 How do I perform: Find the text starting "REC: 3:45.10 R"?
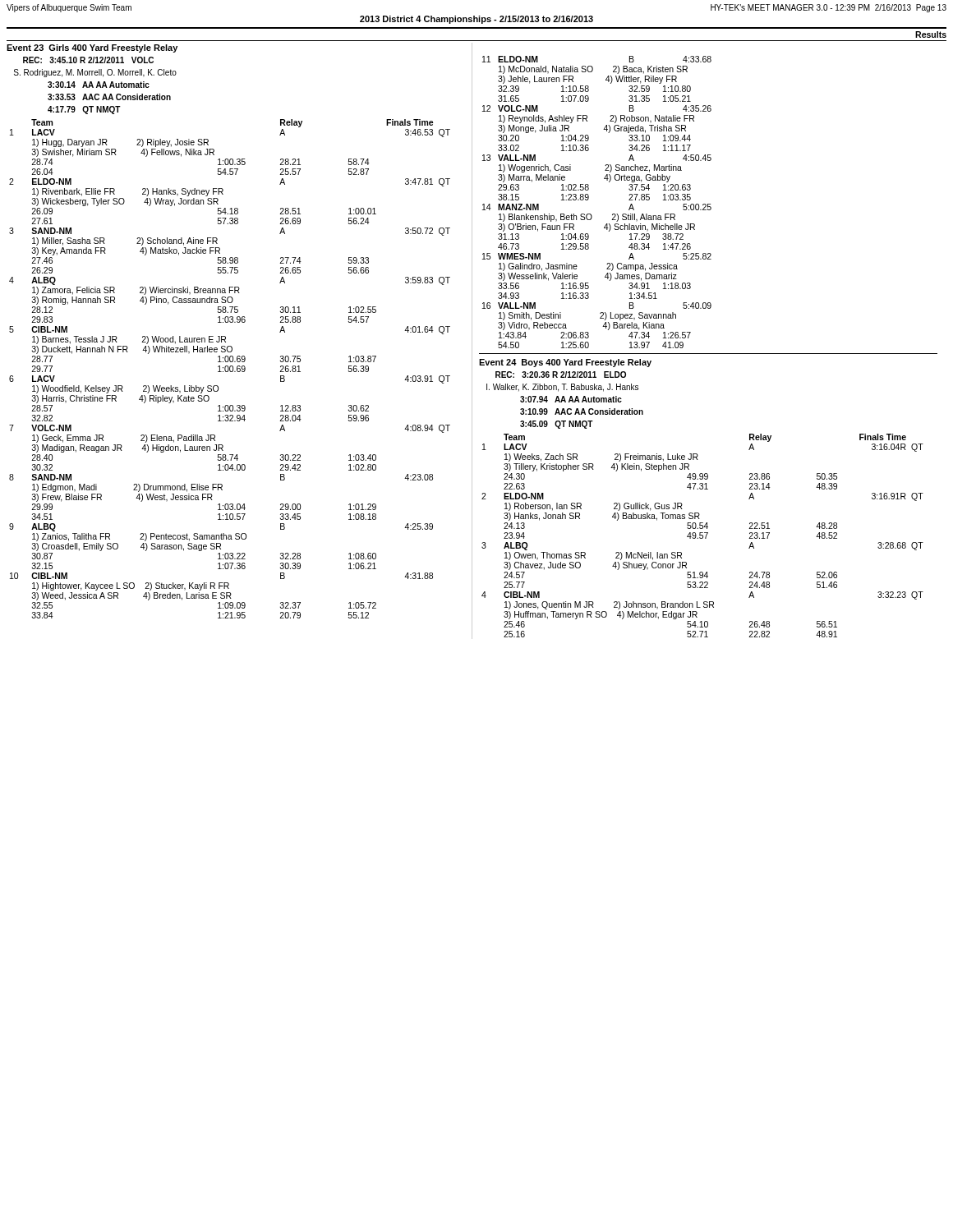click(x=91, y=85)
